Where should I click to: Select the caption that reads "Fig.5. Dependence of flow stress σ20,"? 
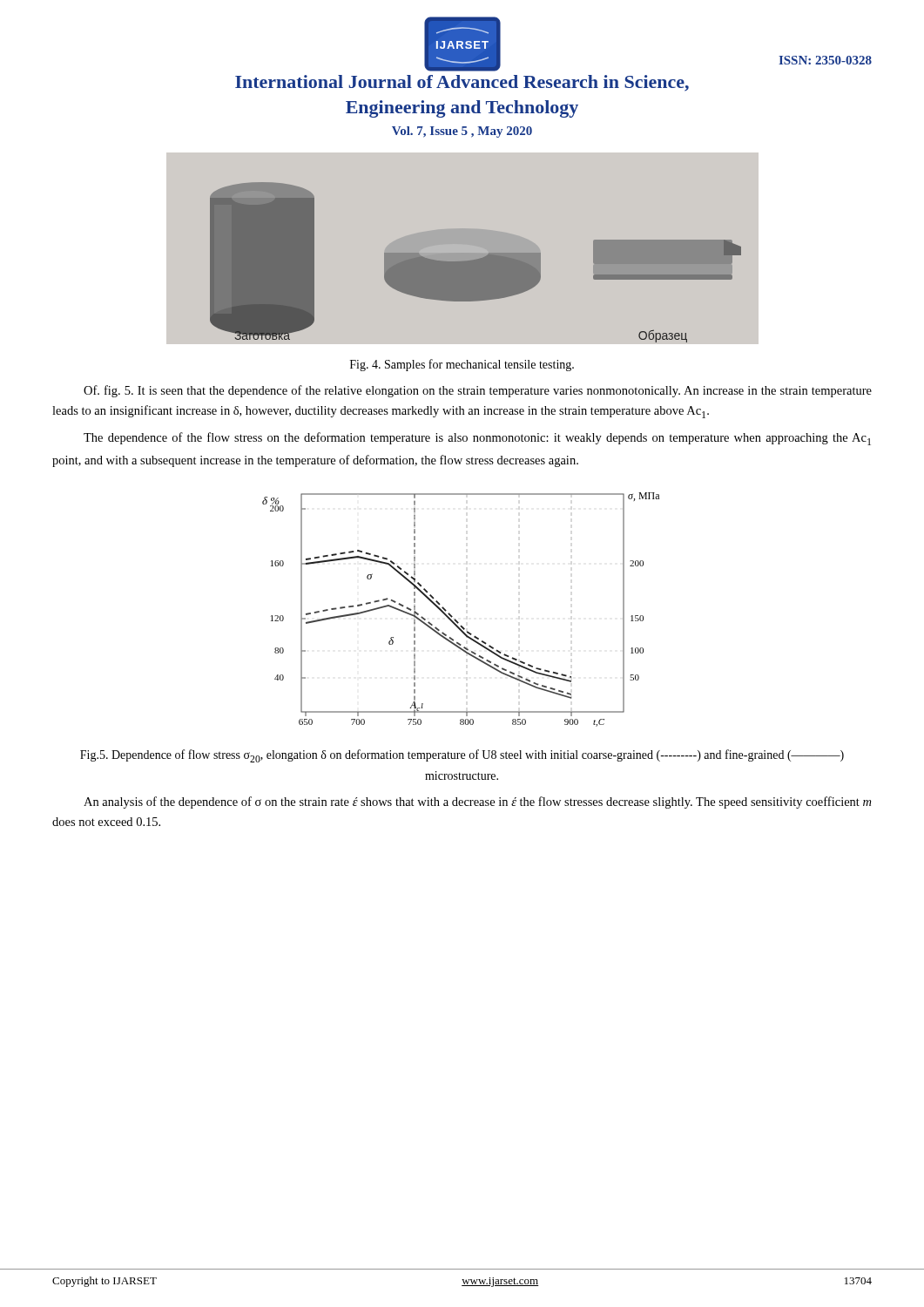tap(462, 766)
